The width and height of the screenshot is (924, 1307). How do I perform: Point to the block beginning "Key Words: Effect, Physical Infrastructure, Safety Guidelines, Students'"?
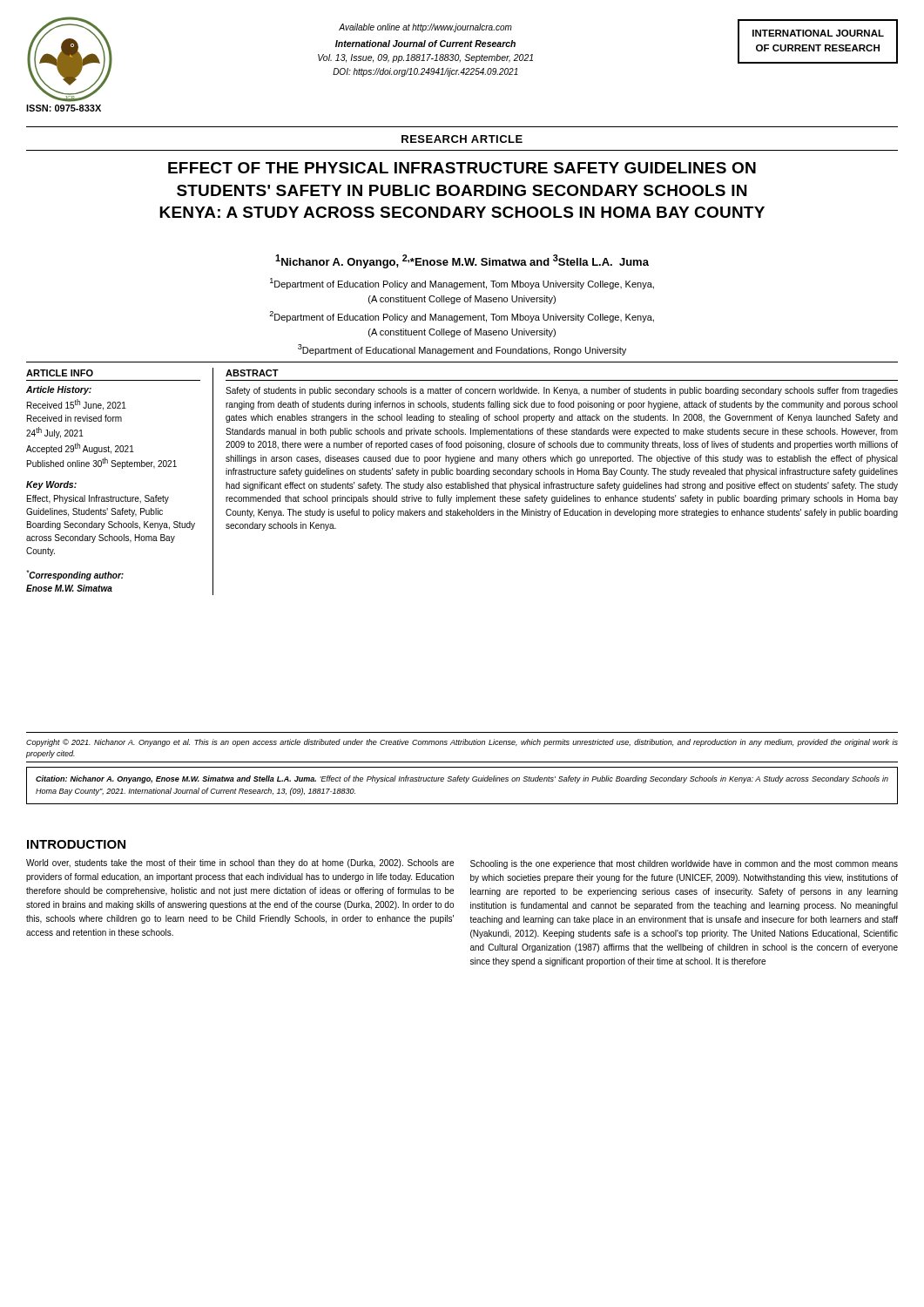coord(113,519)
